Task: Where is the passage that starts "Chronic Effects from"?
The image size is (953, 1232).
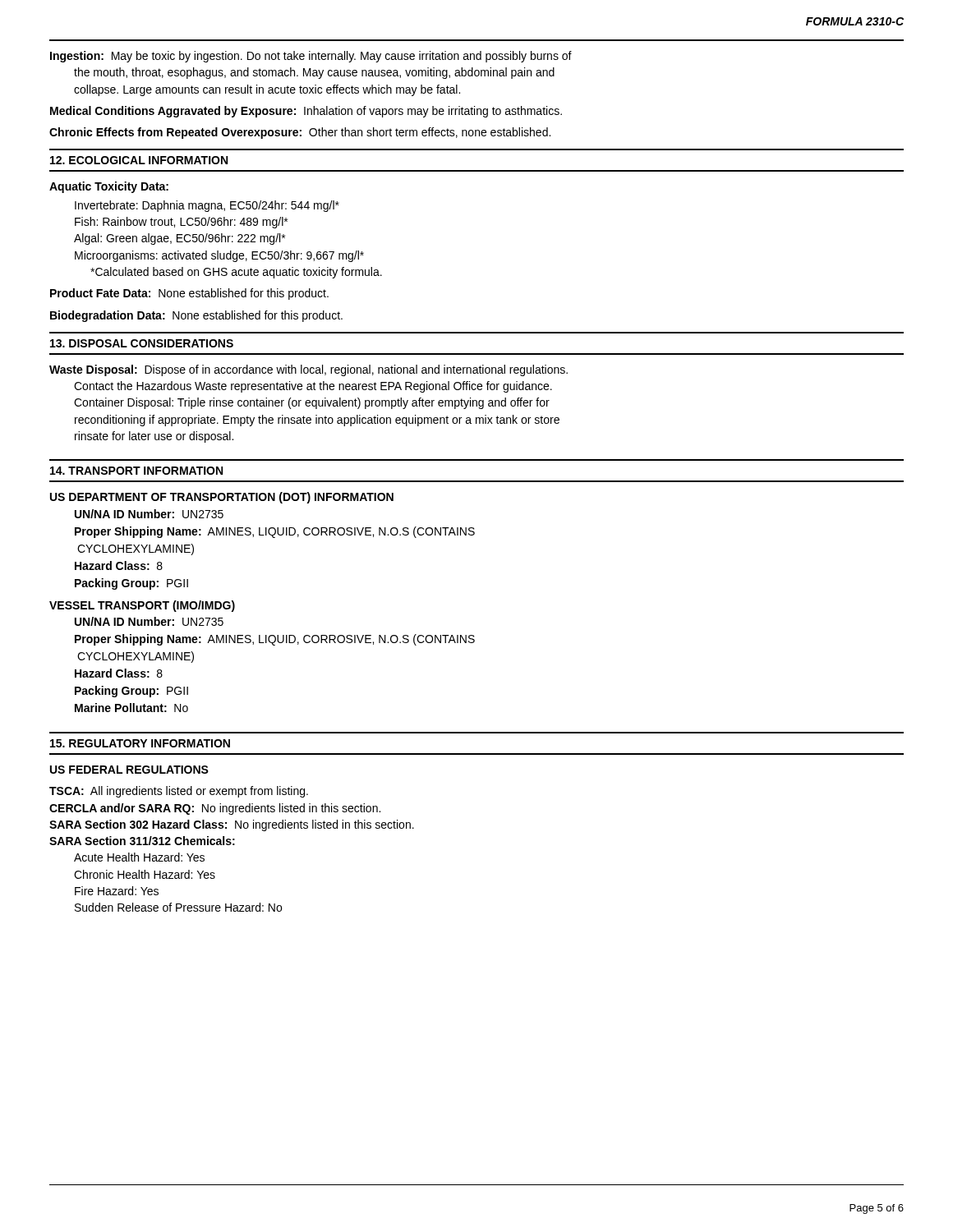Action: tap(300, 132)
